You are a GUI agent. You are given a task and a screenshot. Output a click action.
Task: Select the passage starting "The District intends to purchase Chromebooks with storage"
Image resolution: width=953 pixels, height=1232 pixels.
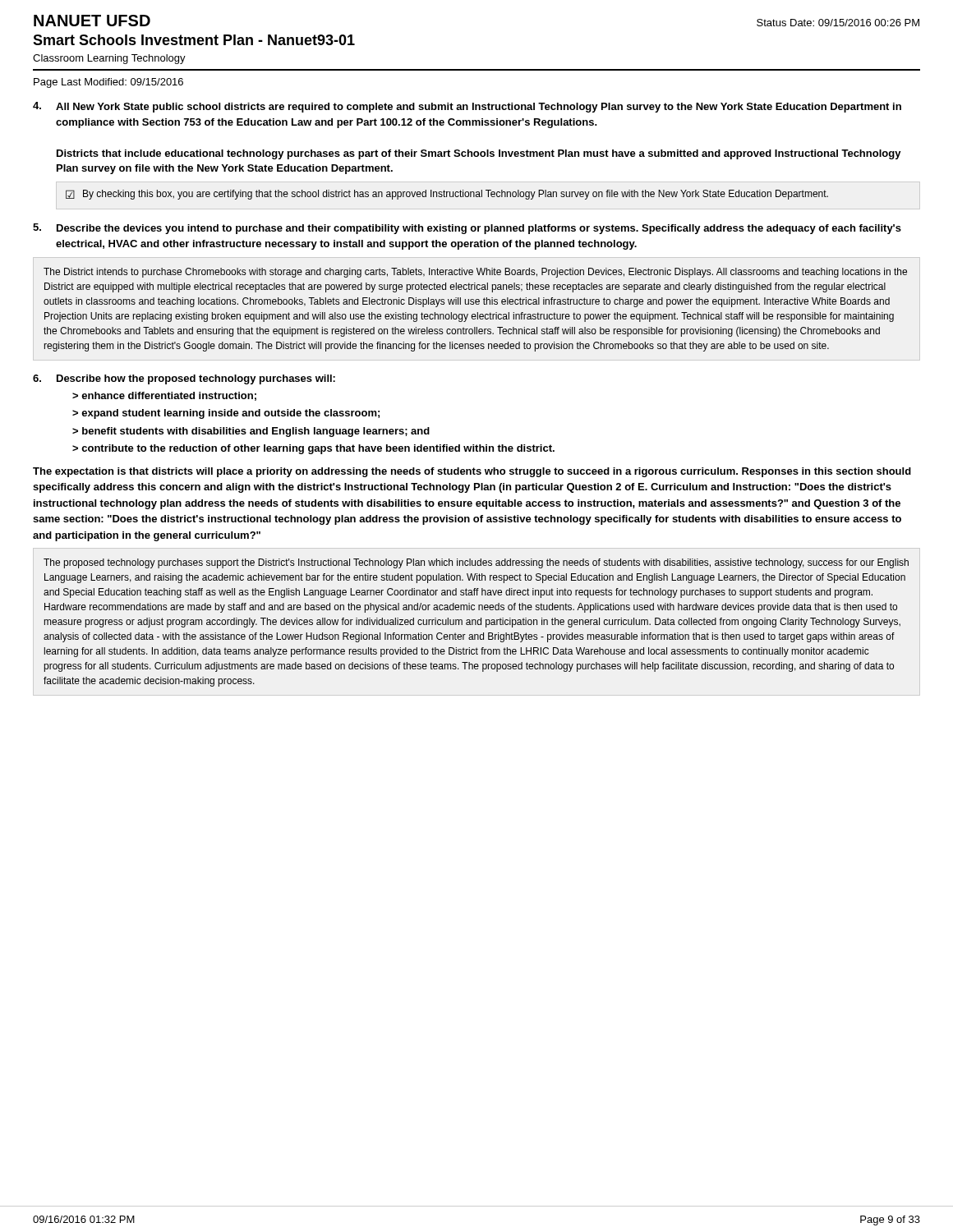click(476, 308)
